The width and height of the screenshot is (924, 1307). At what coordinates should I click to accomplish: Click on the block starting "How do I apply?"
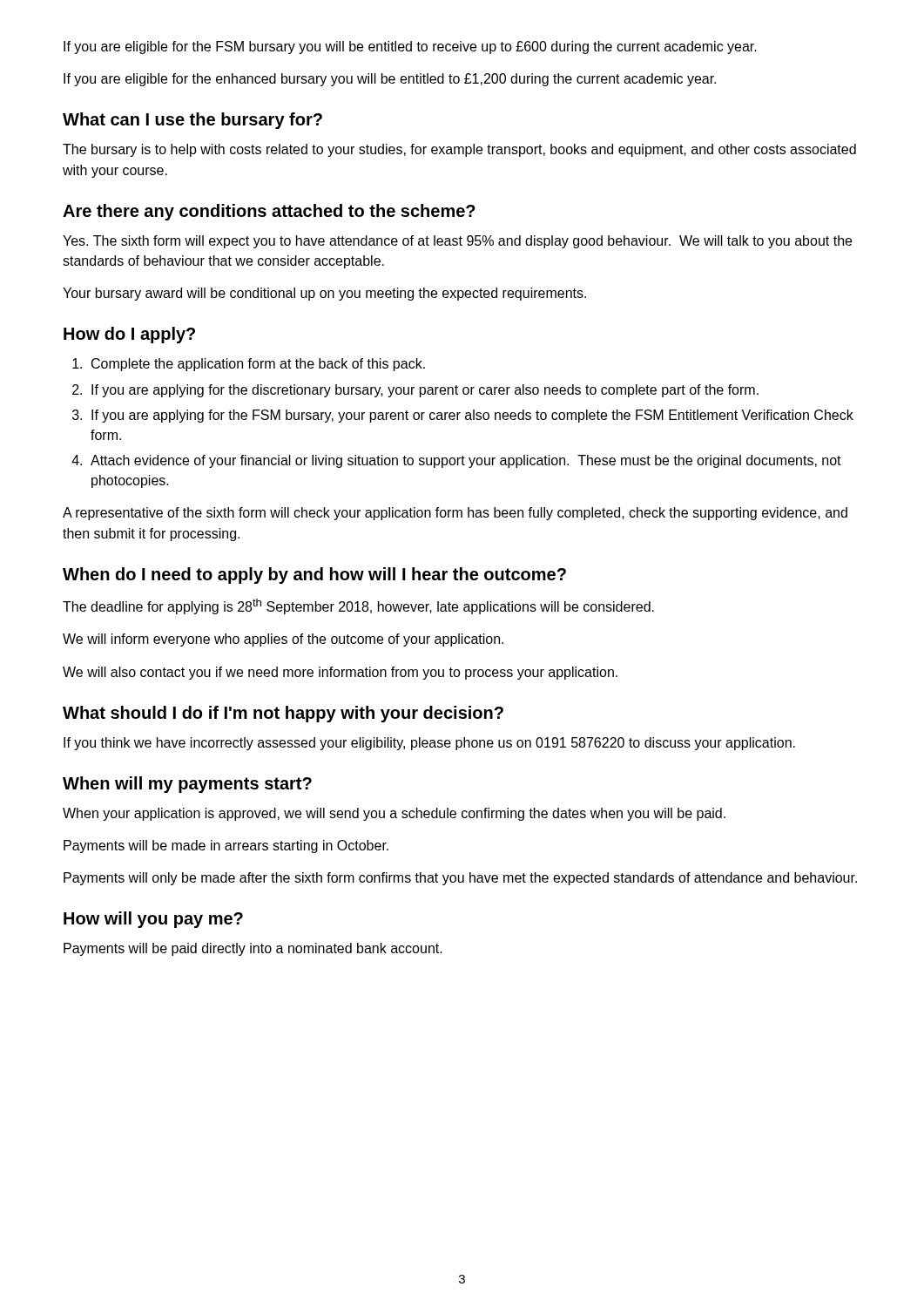click(129, 334)
